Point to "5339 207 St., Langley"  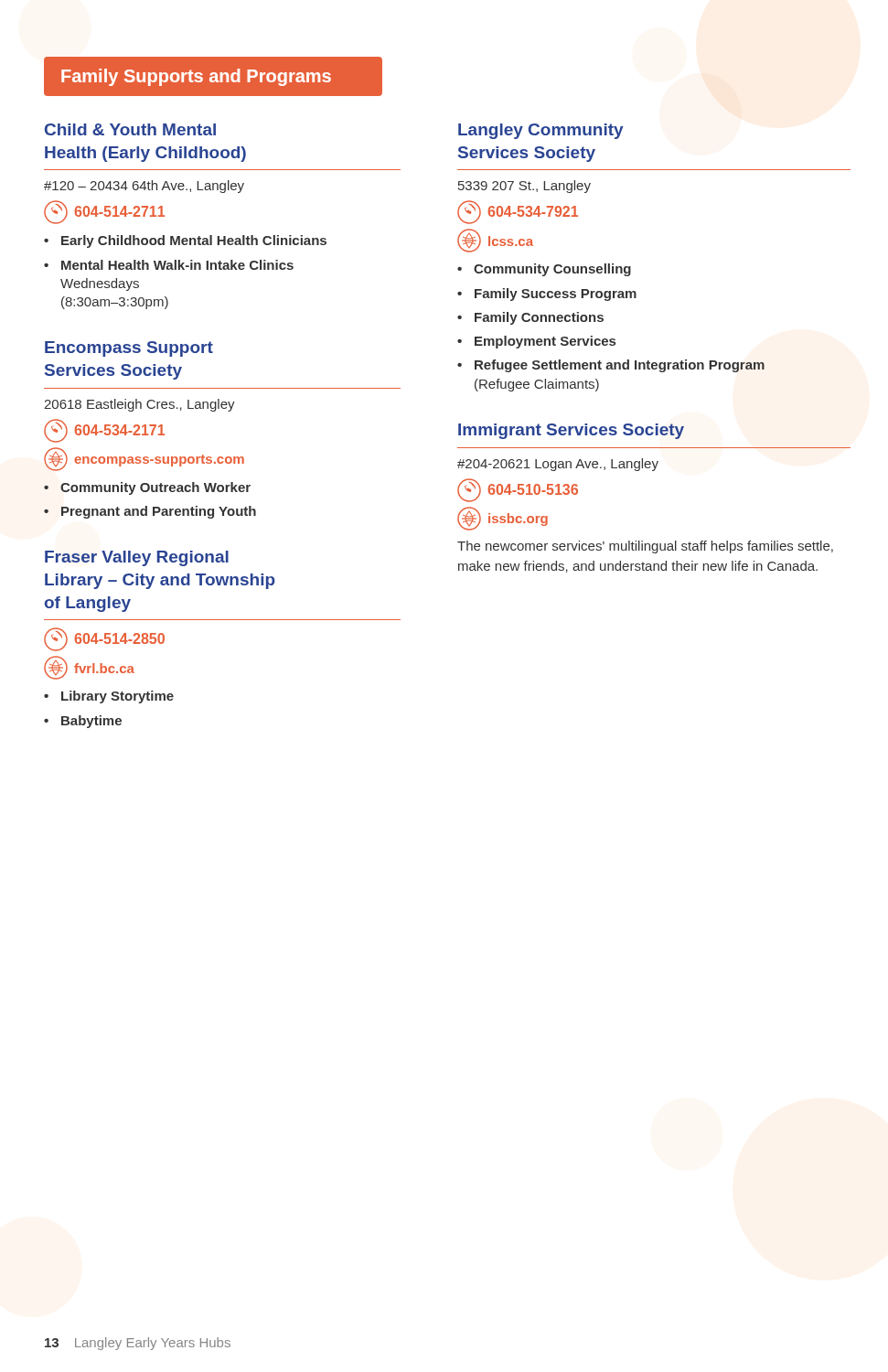[x=524, y=186]
